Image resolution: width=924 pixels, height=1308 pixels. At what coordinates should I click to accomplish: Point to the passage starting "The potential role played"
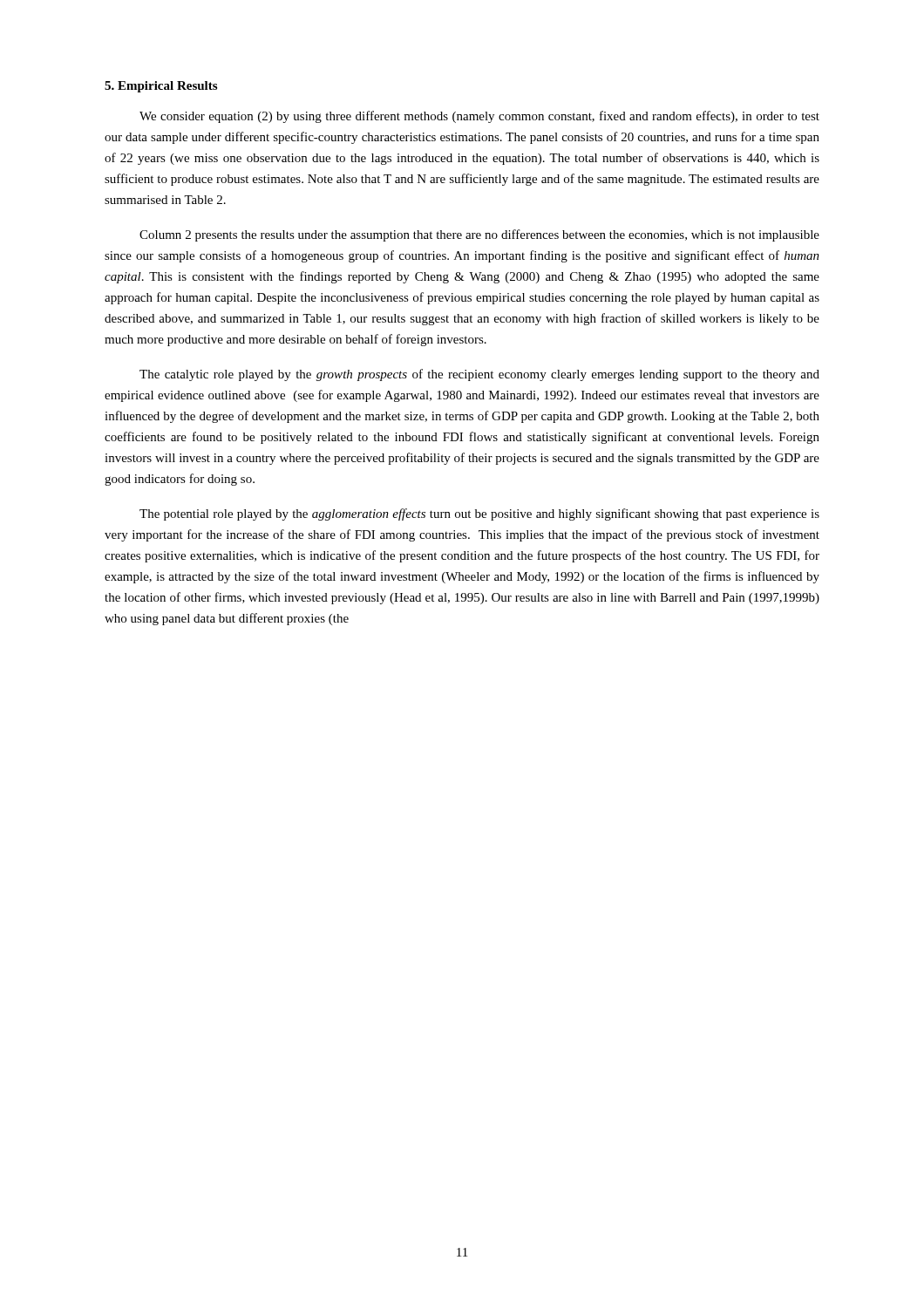point(462,566)
